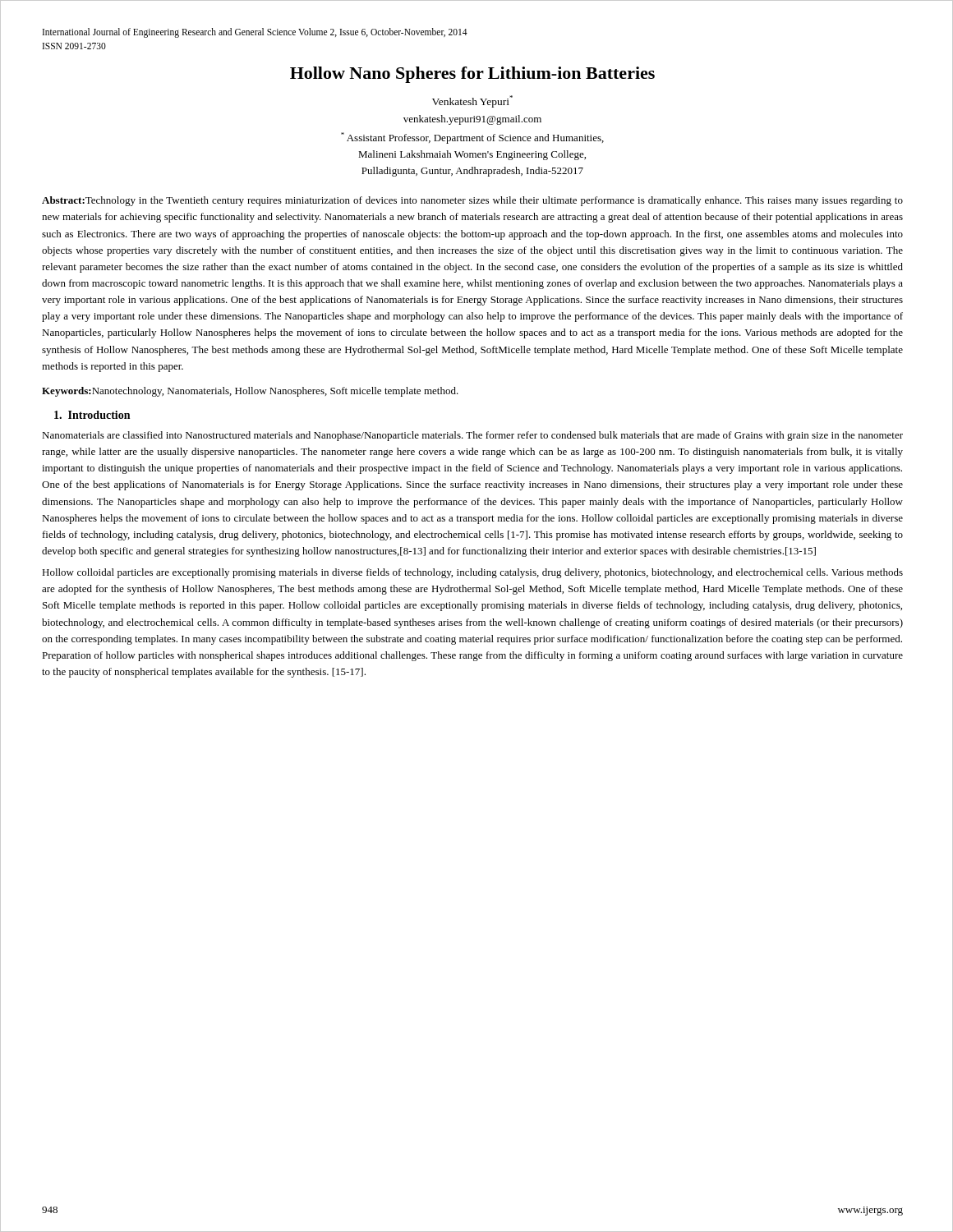Click on the text block containing "Pulladigunta, Guntur, Andhrapradesh,"
The image size is (953, 1232).
tap(472, 171)
